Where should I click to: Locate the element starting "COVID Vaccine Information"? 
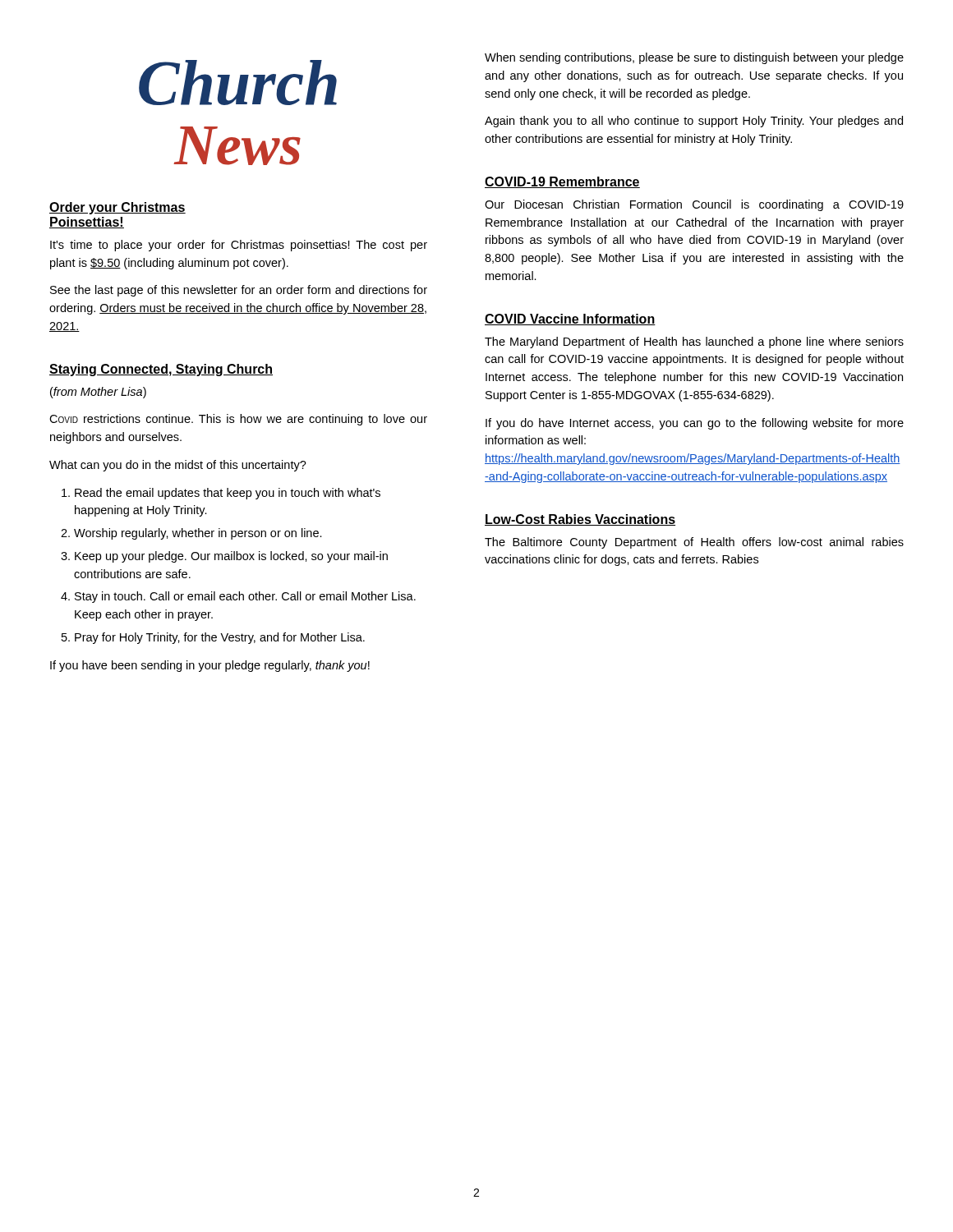point(570,319)
